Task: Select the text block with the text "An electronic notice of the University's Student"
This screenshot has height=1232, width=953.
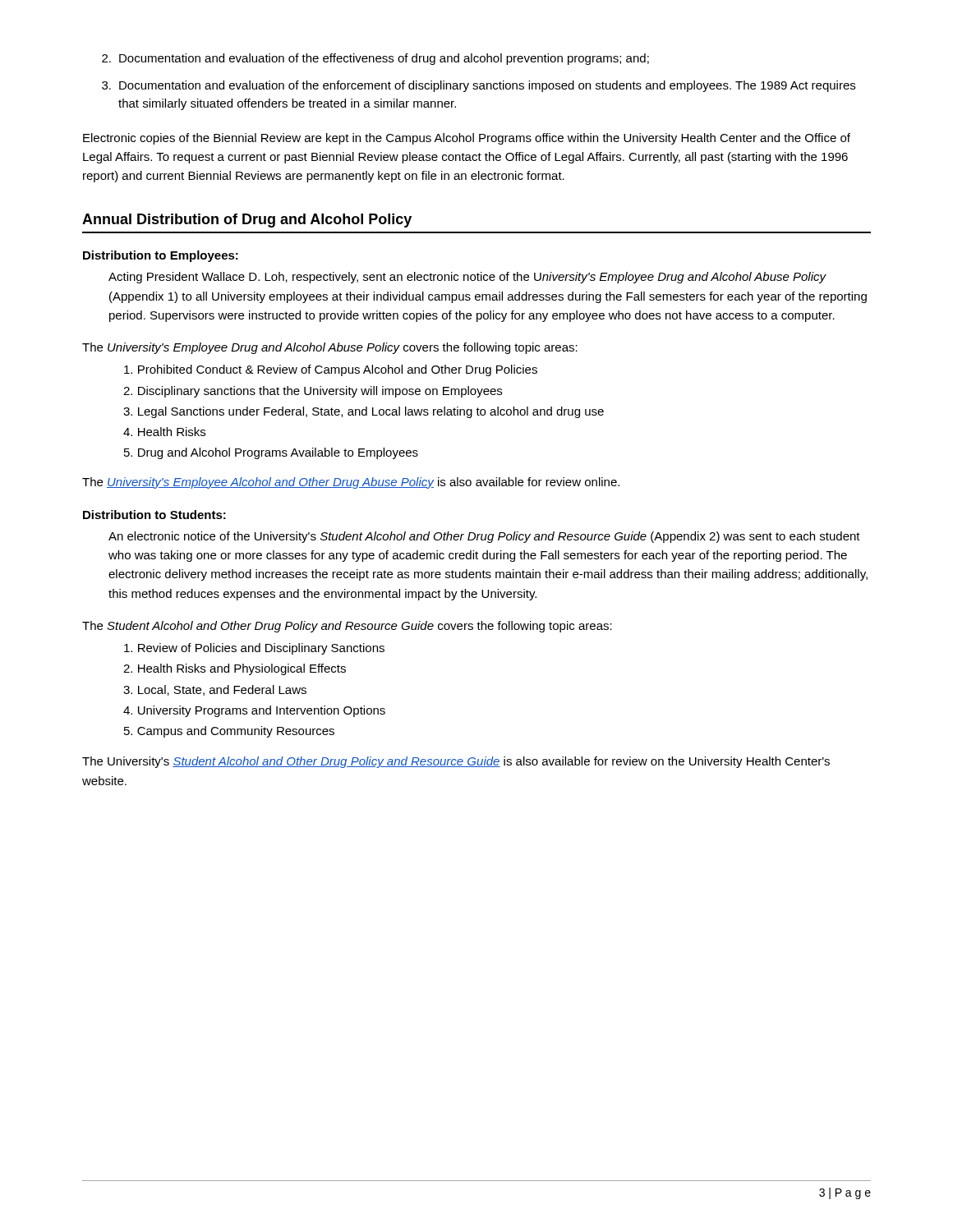Action: 489,564
